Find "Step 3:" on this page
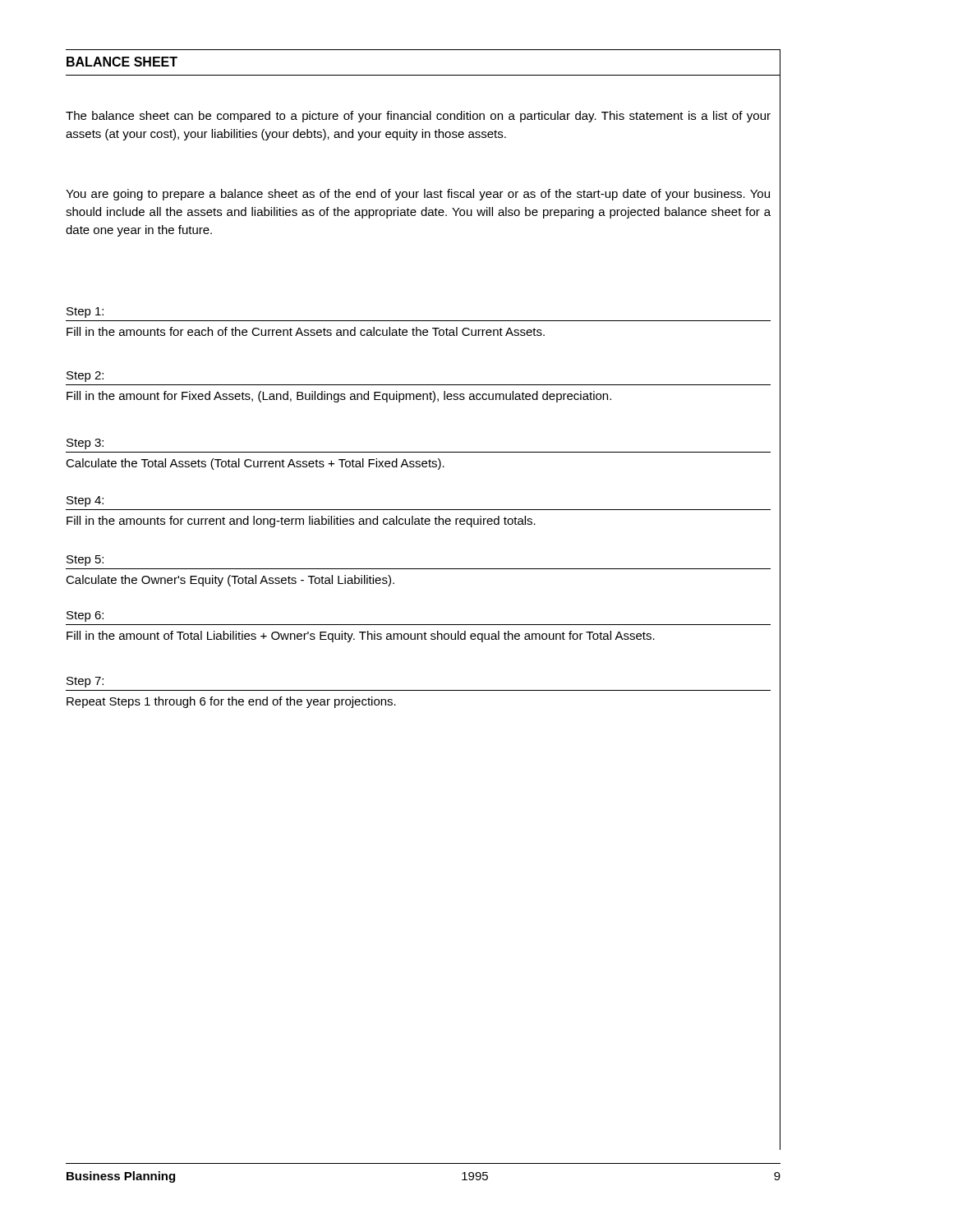Viewport: 953px width, 1232px height. coord(85,442)
